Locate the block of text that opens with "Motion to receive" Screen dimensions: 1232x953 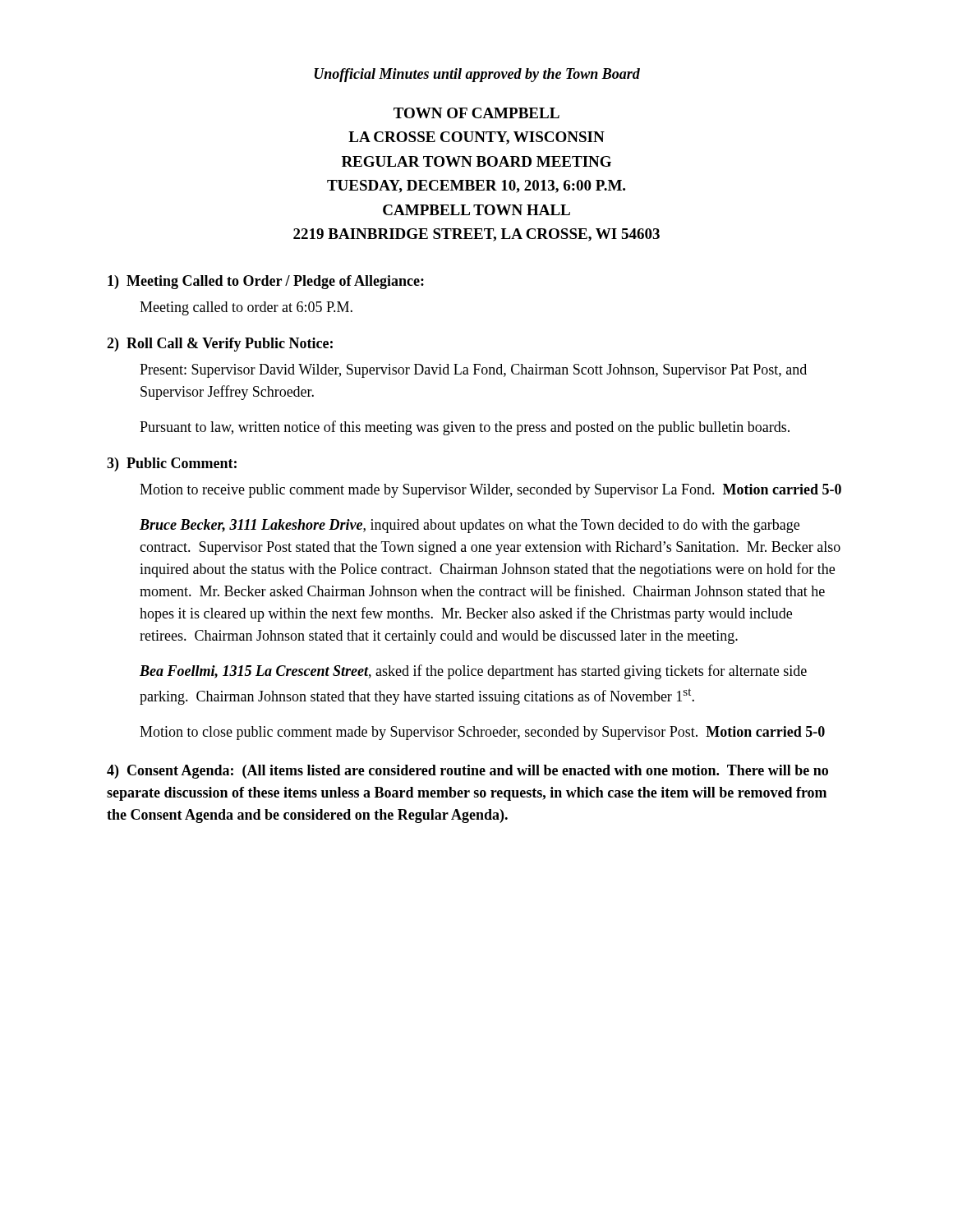pyautogui.click(x=491, y=489)
